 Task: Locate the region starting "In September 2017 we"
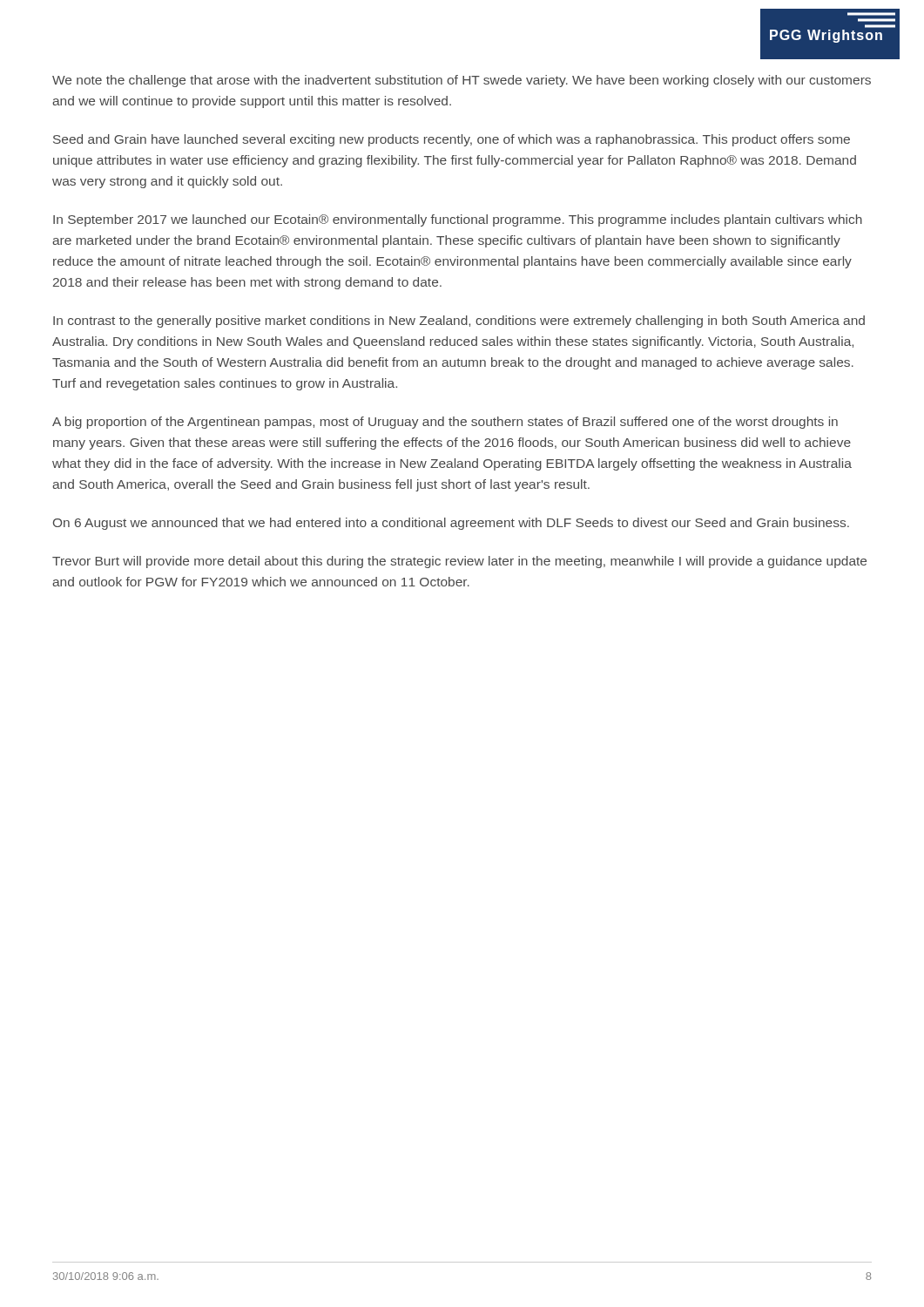[x=457, y=251]
